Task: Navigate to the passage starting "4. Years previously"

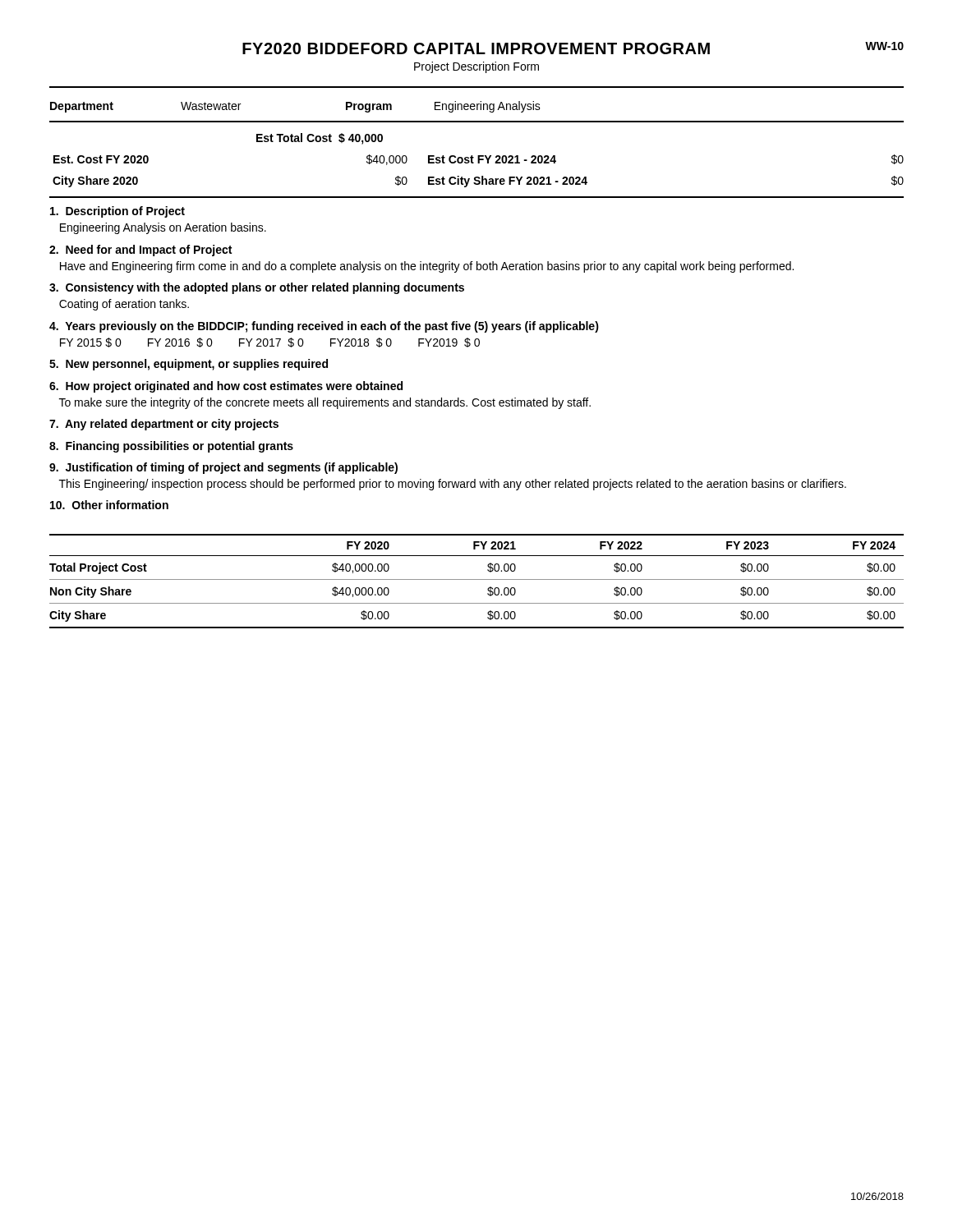Action: coord(324,334)
